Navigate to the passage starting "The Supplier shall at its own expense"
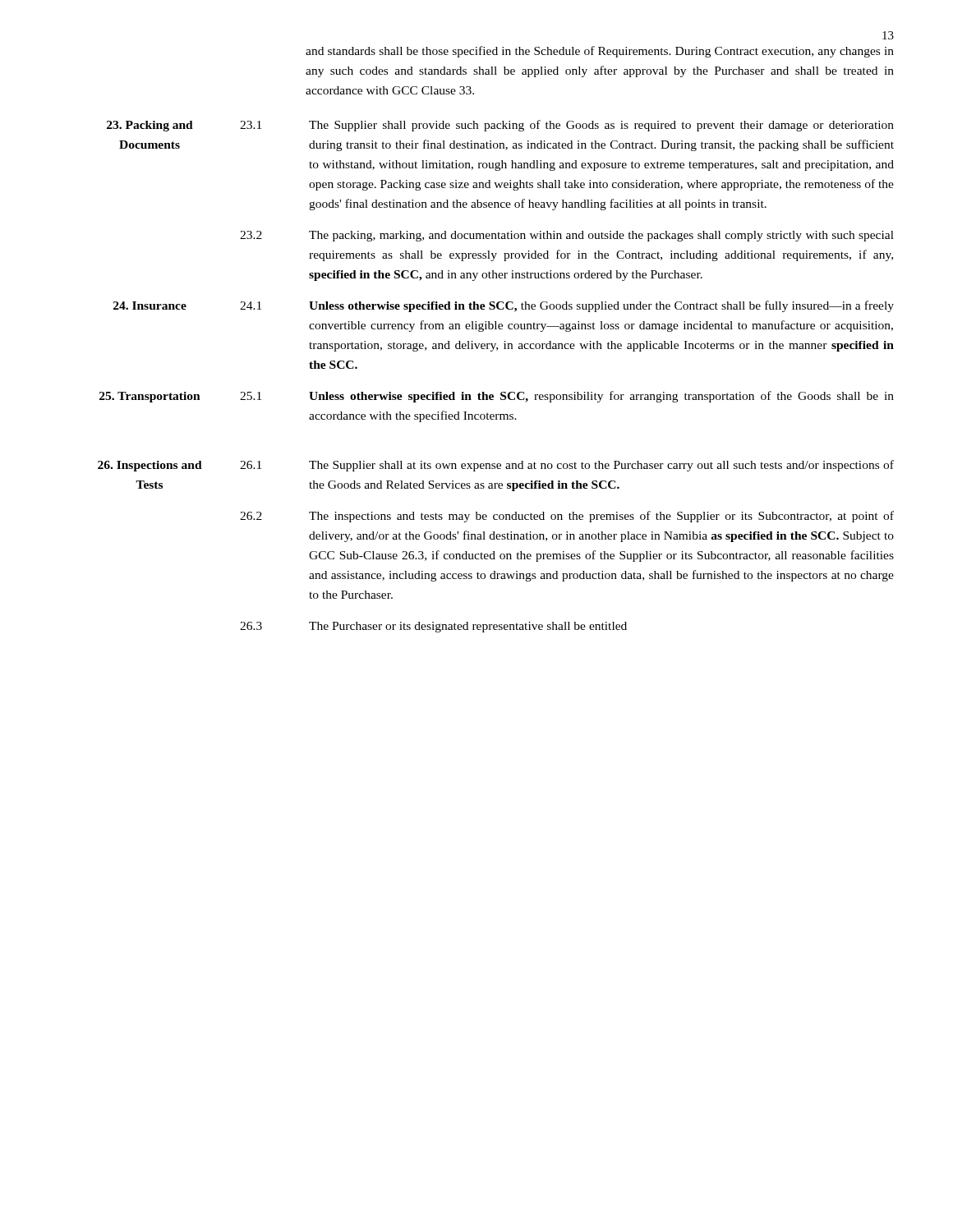This screenshot has width=953, height=1232. click(601, 475)
